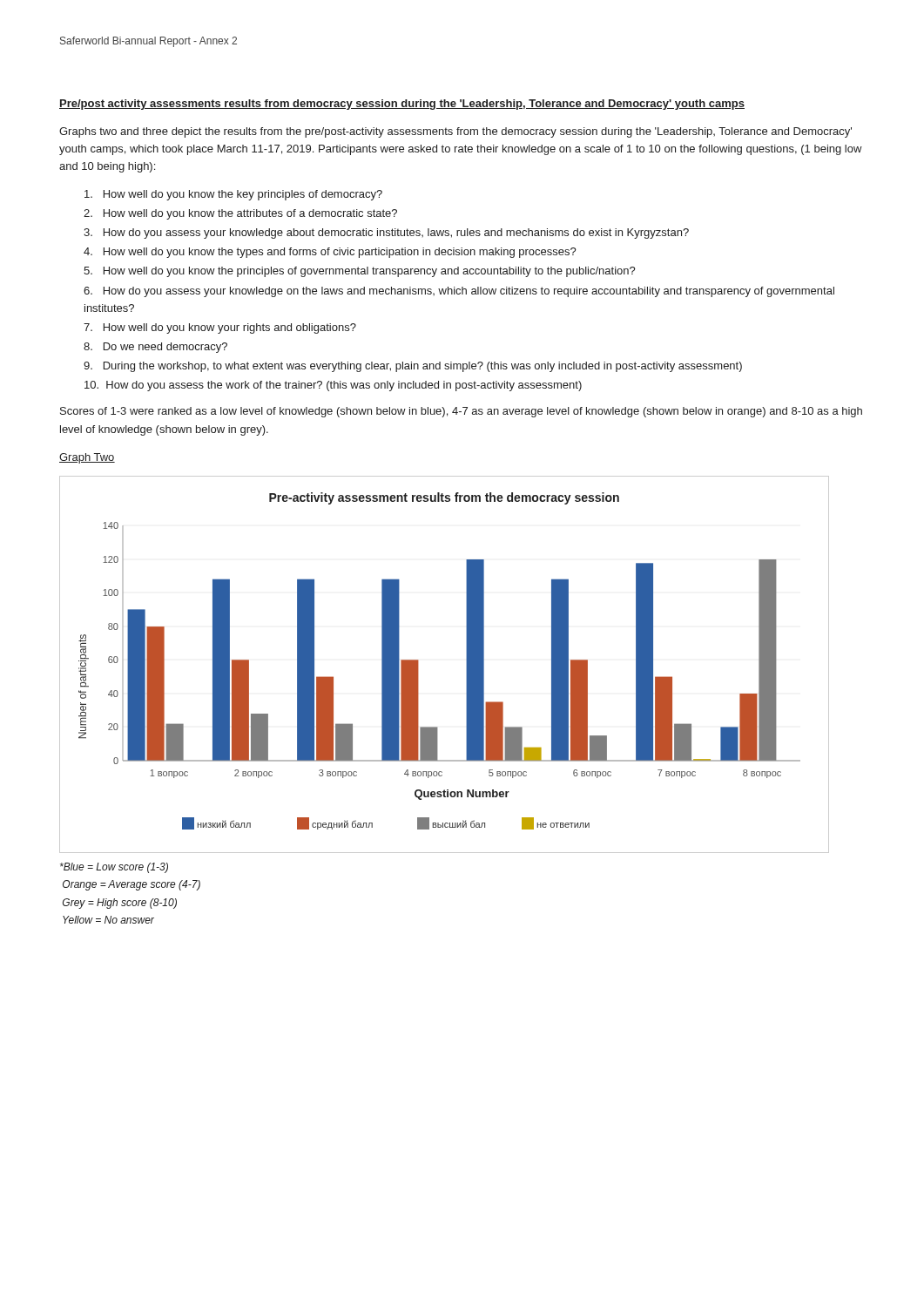The height and width of the screenshot is (1307, 924).
Task: Find the block on this page that starts "5. How well do you"
Action: pos(360,271)
